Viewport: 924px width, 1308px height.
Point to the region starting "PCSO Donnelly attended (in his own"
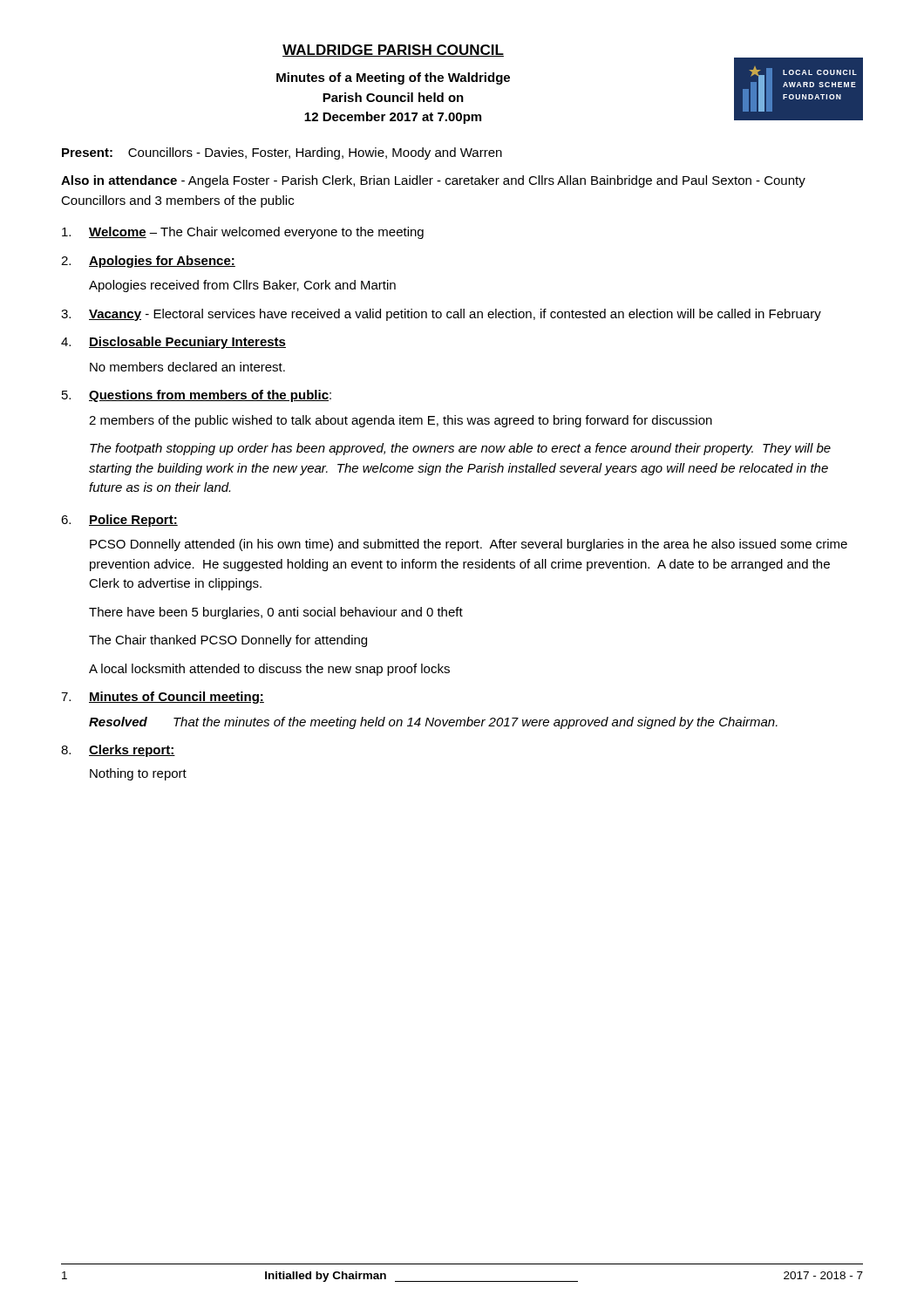click(x=468, y=563)
